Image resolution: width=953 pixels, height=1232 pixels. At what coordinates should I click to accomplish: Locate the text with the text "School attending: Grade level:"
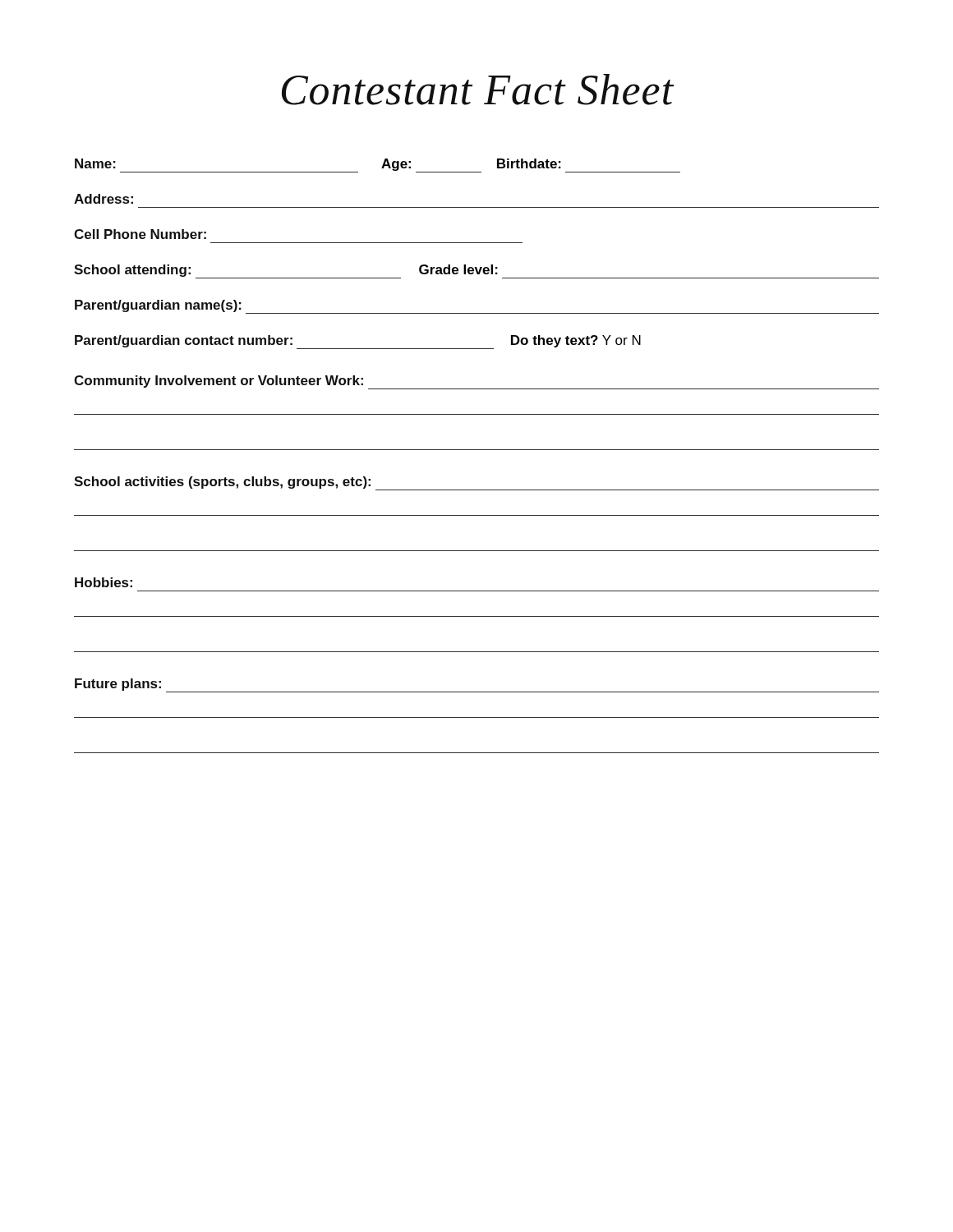476,270
